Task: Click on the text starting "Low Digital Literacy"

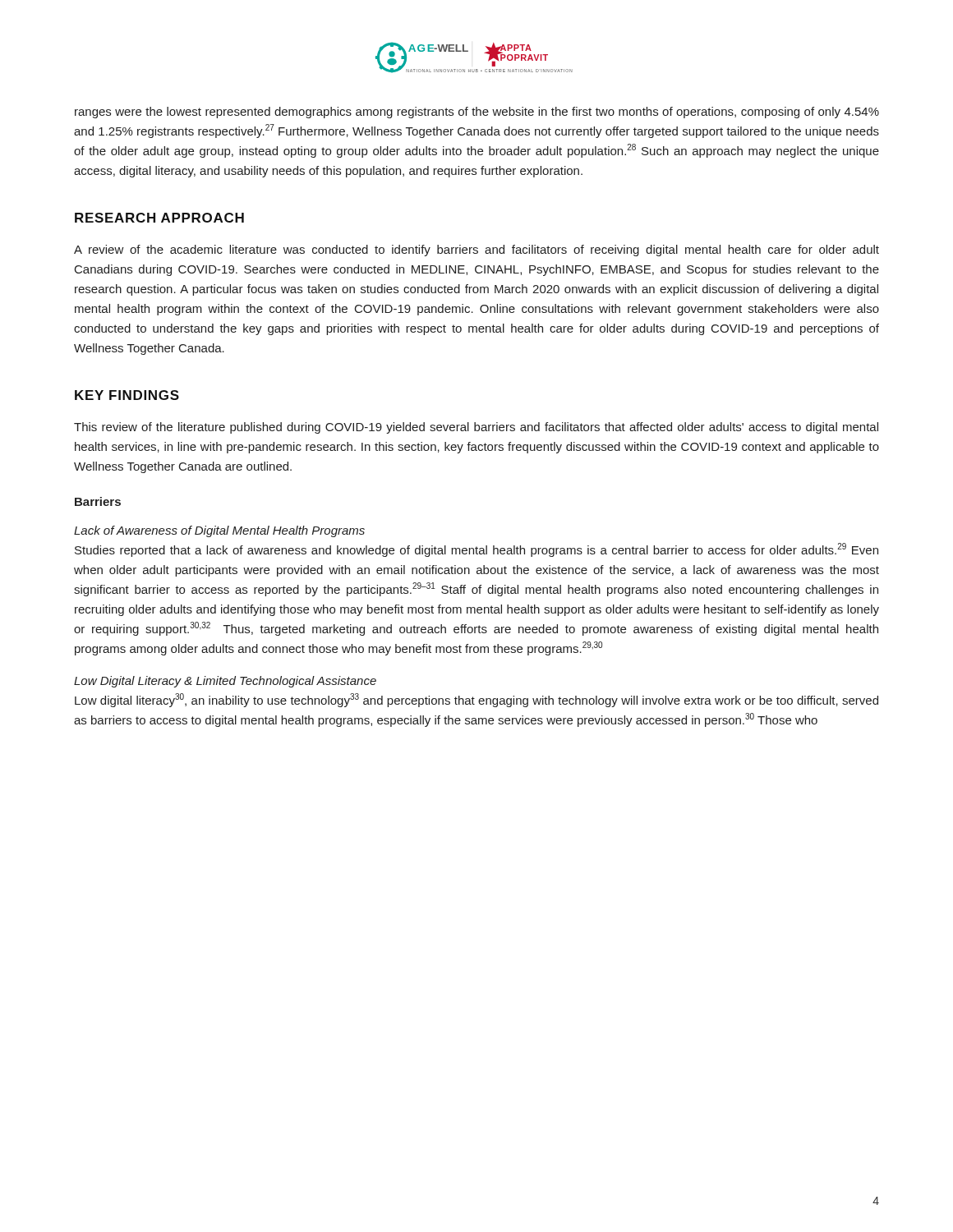Action: click(x=225, y=680)
